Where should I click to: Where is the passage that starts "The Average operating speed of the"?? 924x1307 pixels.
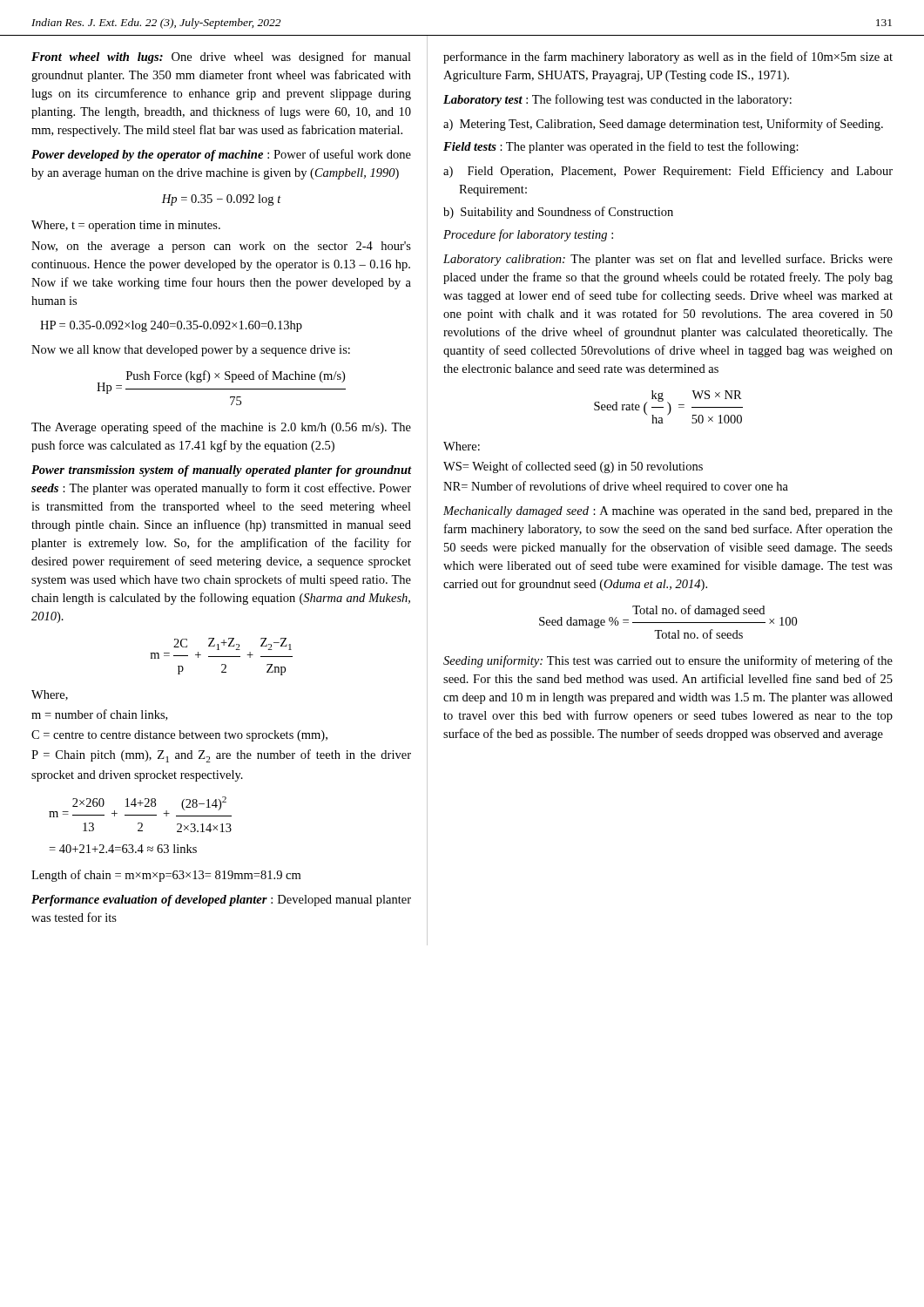[x=221, y=436]
